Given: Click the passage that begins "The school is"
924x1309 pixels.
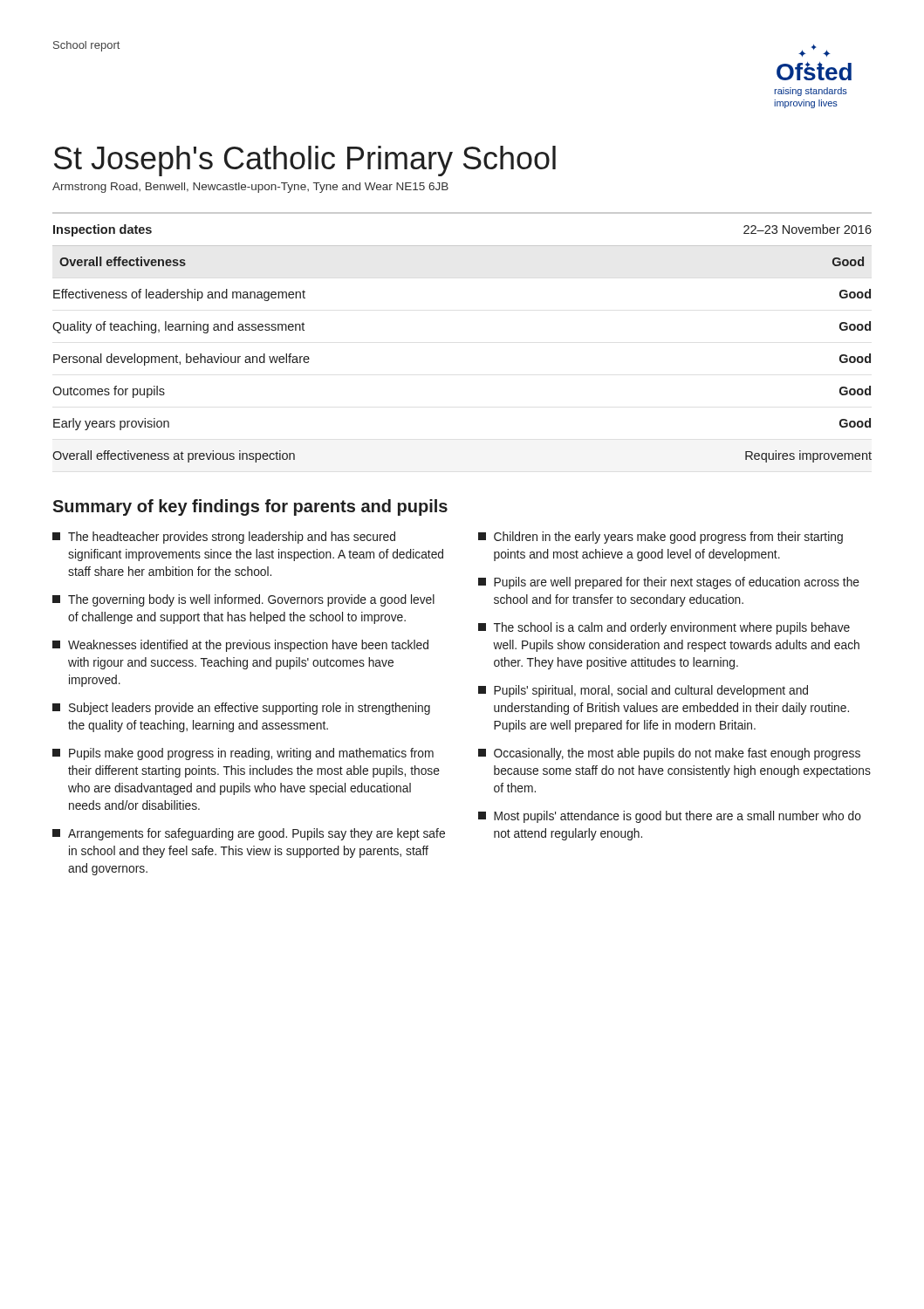Looking at the screenshot, I should point(675,646).
